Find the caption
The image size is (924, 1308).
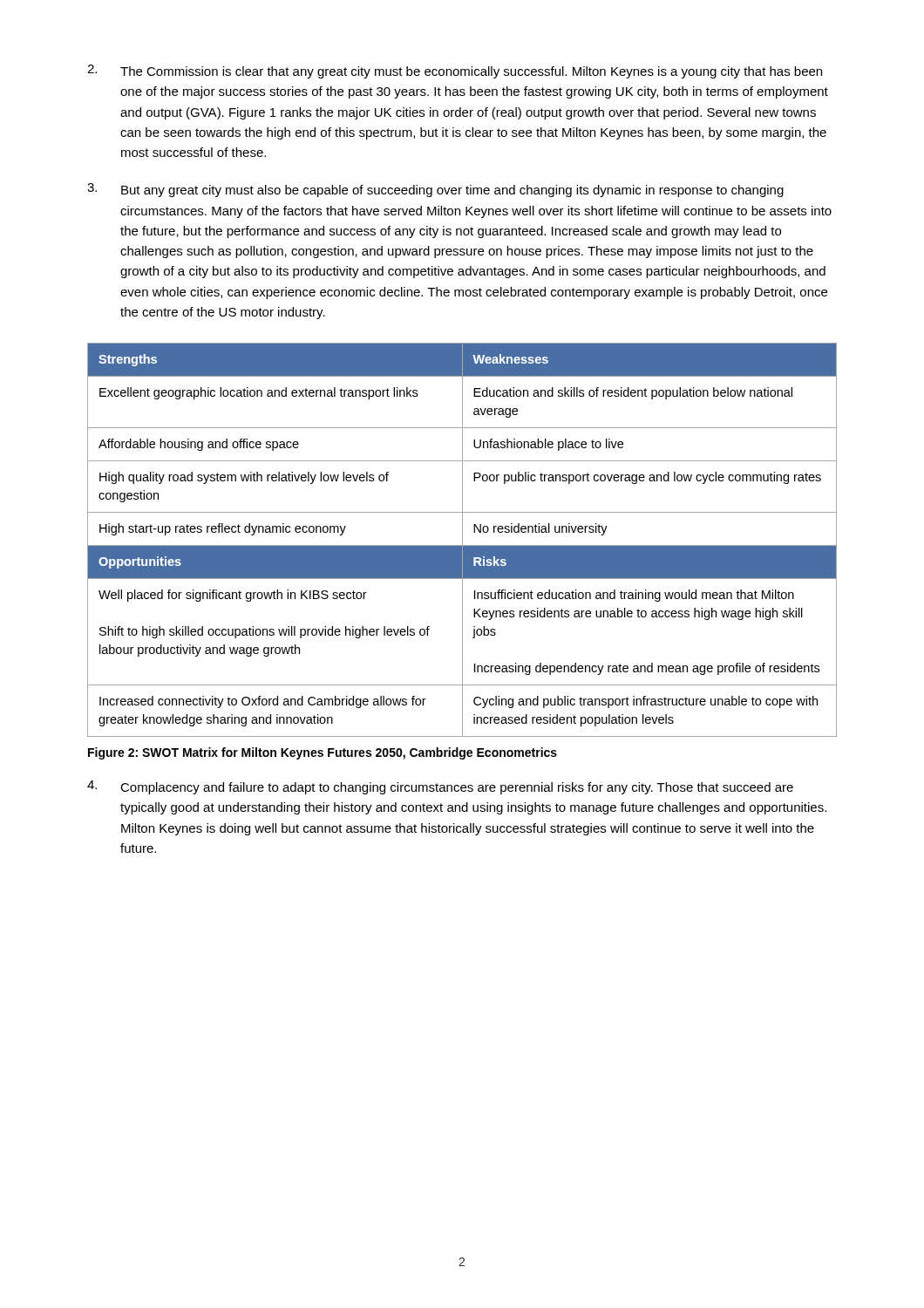(x=322, y=753)
